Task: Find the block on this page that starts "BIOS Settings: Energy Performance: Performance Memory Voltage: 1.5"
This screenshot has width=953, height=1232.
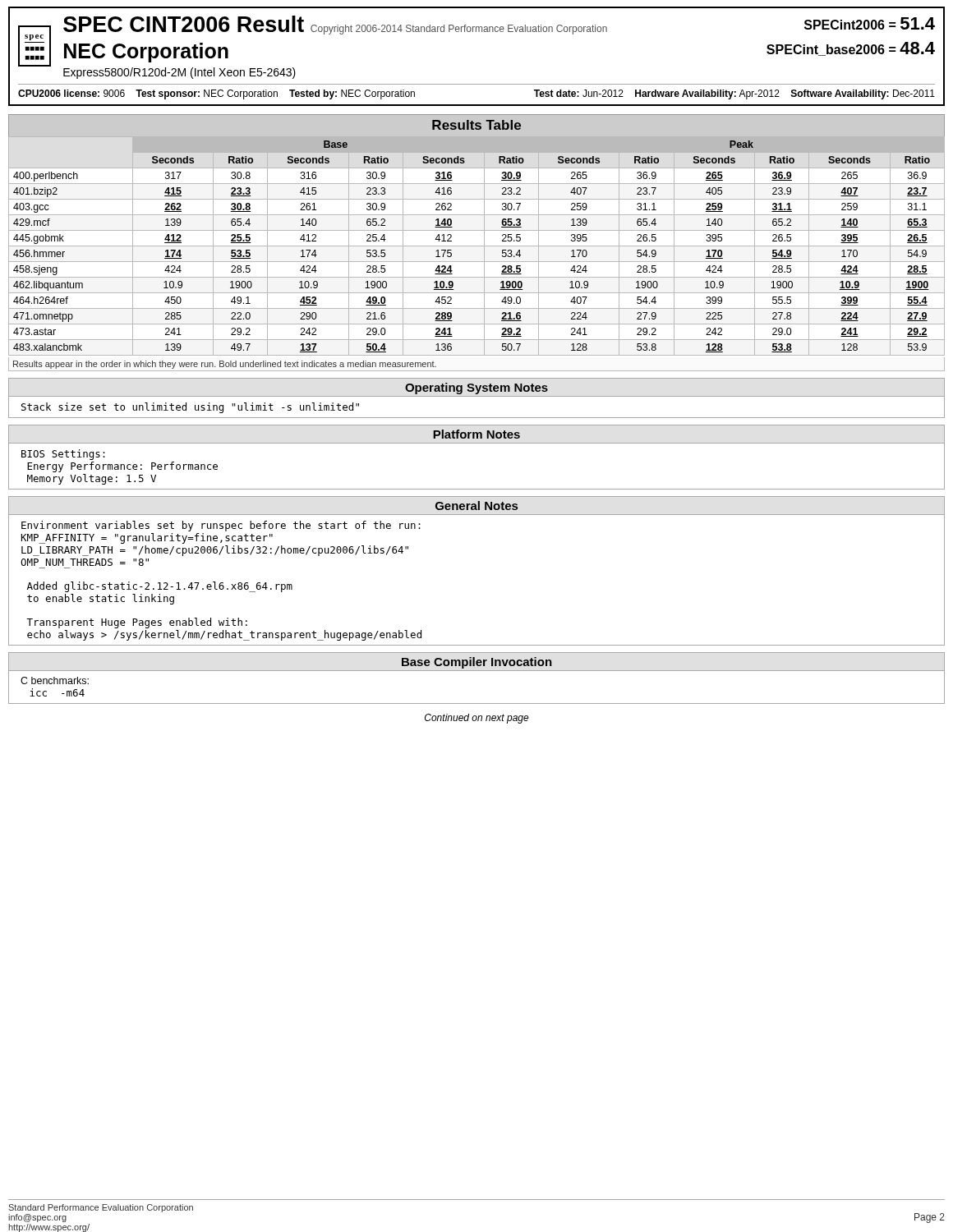Action: 120,466
